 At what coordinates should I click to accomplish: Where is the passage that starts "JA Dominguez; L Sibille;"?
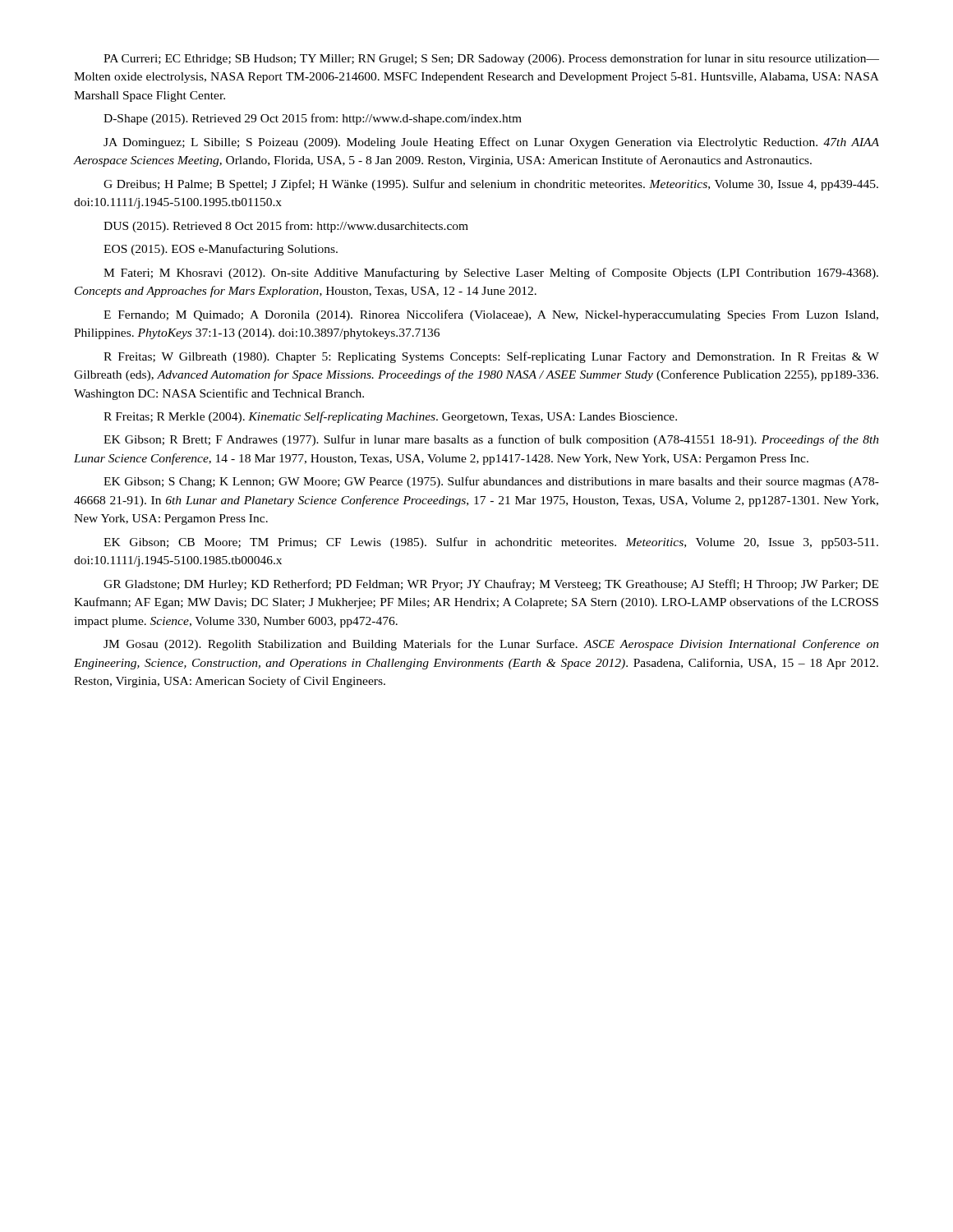(476, 151)
